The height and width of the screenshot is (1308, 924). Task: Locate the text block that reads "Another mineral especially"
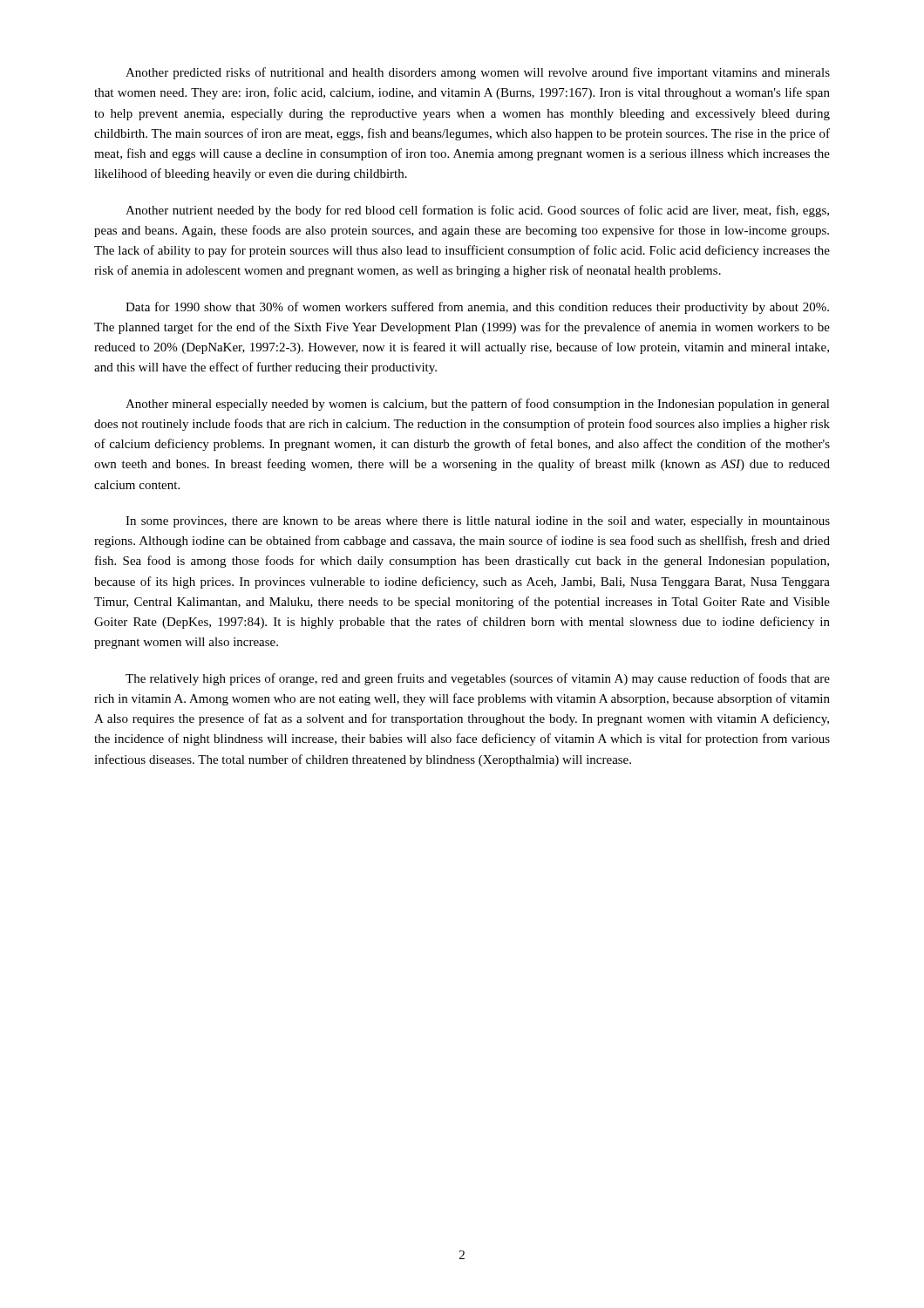(462, 444)
